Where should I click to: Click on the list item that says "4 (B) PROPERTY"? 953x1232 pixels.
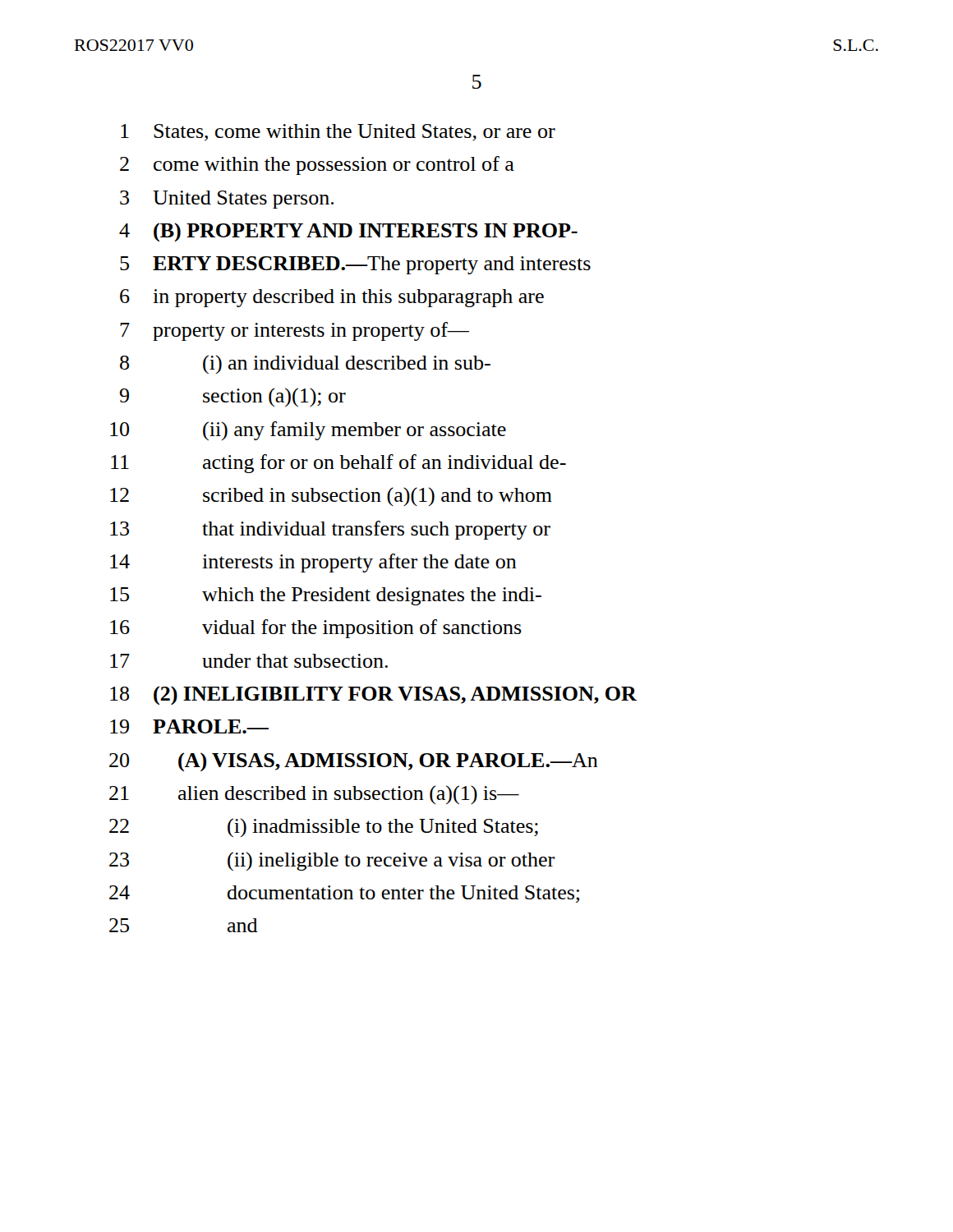476,231
